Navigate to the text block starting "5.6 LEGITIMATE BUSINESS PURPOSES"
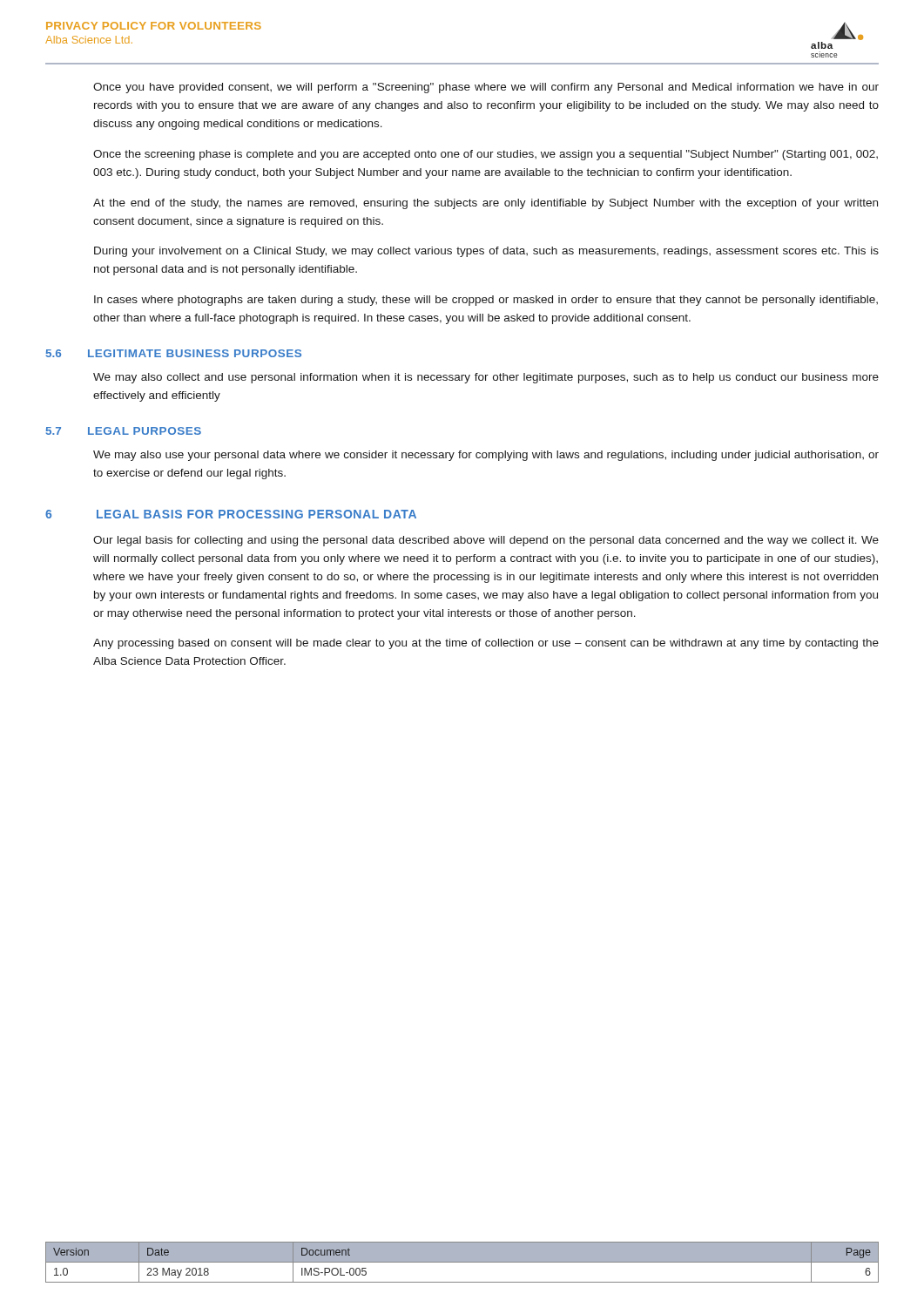This screenshot has height=1307, width=924. coord(174,353)
